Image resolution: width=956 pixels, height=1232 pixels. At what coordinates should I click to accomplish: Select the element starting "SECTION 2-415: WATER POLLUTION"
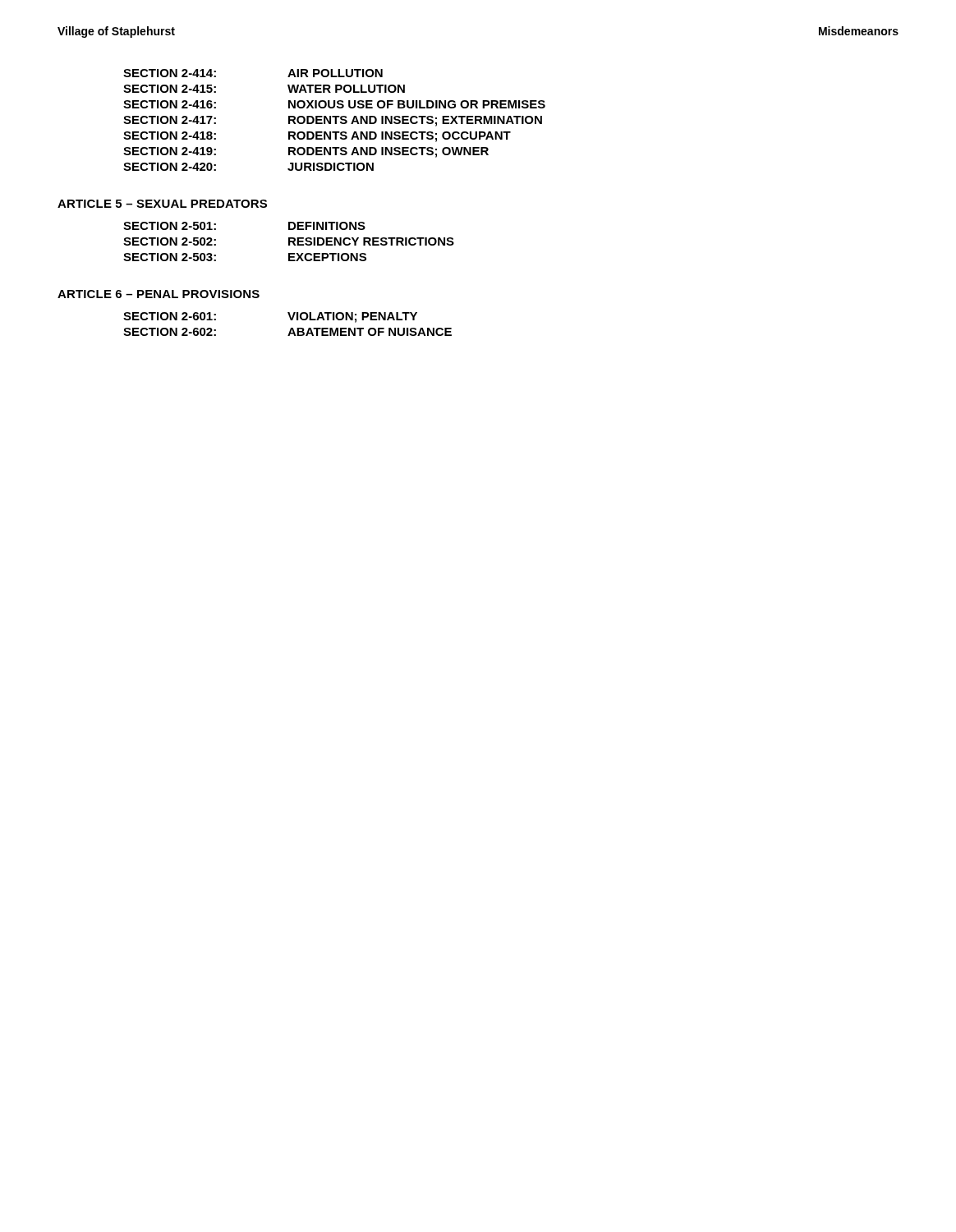tap(169, 88)
